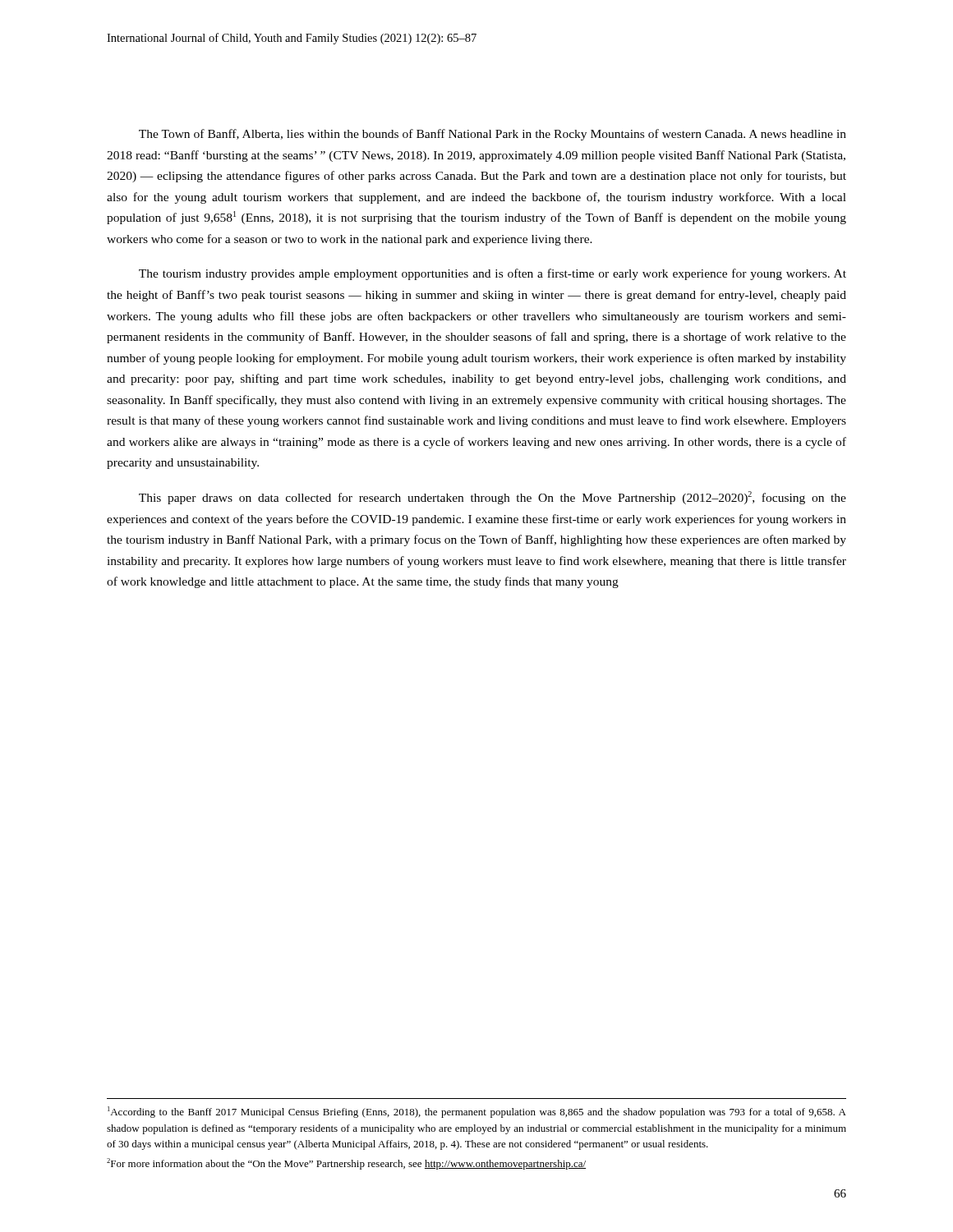Click on the block starting "This paper draws on"
Screen dimensions: 1232x953
(x=476, y=540)
